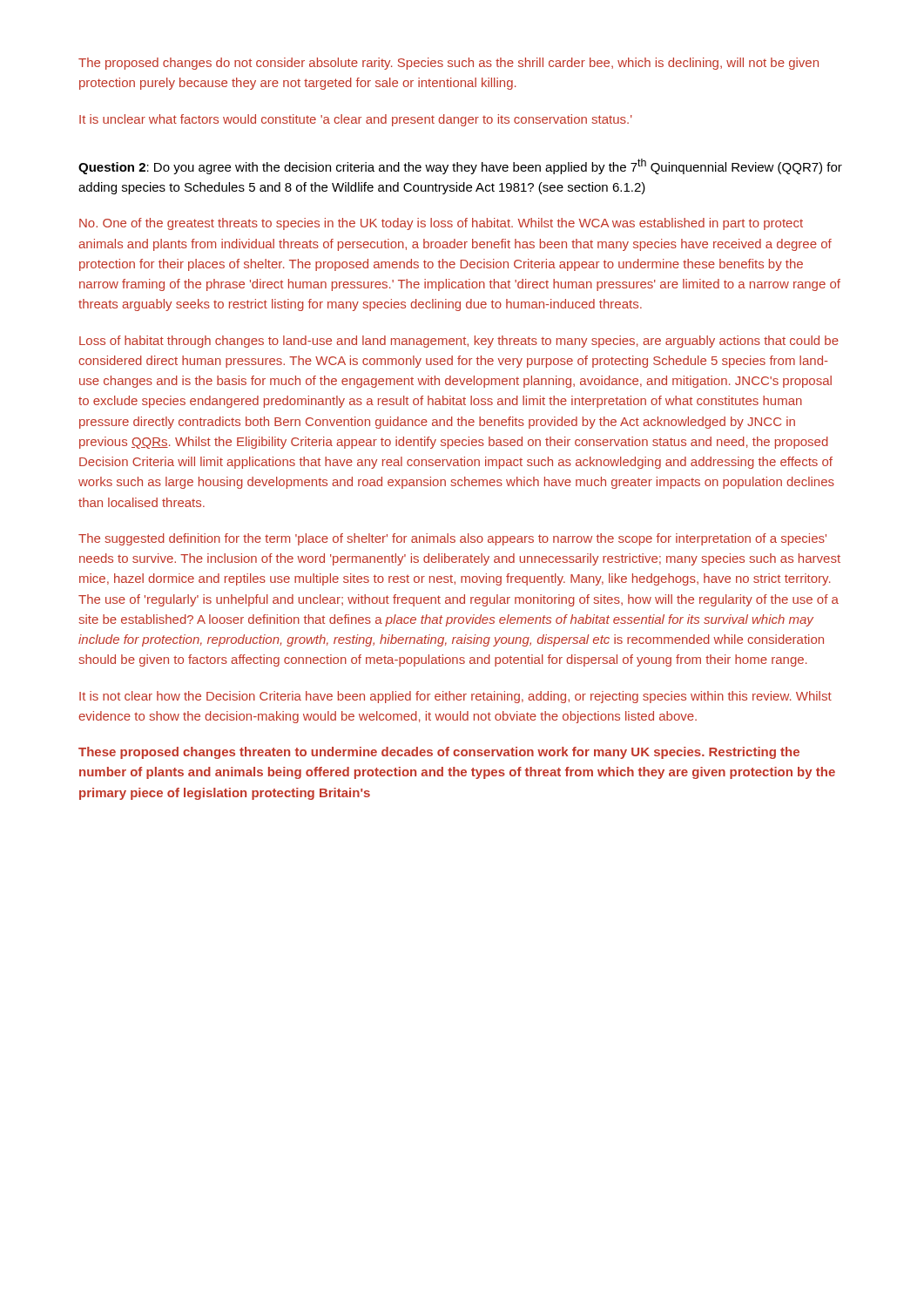Screen dimensions: 1307x924
Task: Find the passage starting "These proposed changes threaten"
Action: (x=457, y=772)
